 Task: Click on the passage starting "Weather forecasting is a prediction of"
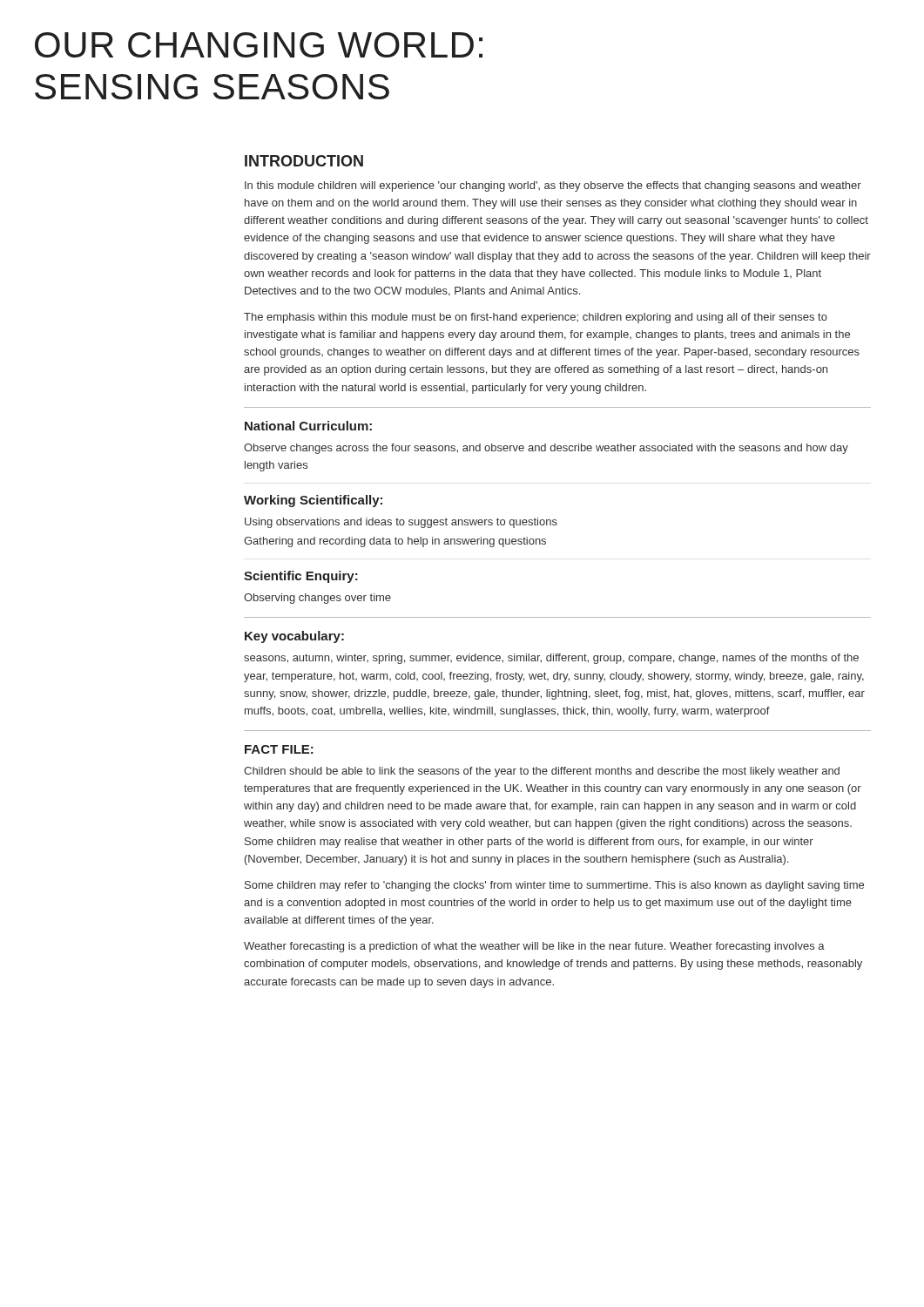[553, 964]
